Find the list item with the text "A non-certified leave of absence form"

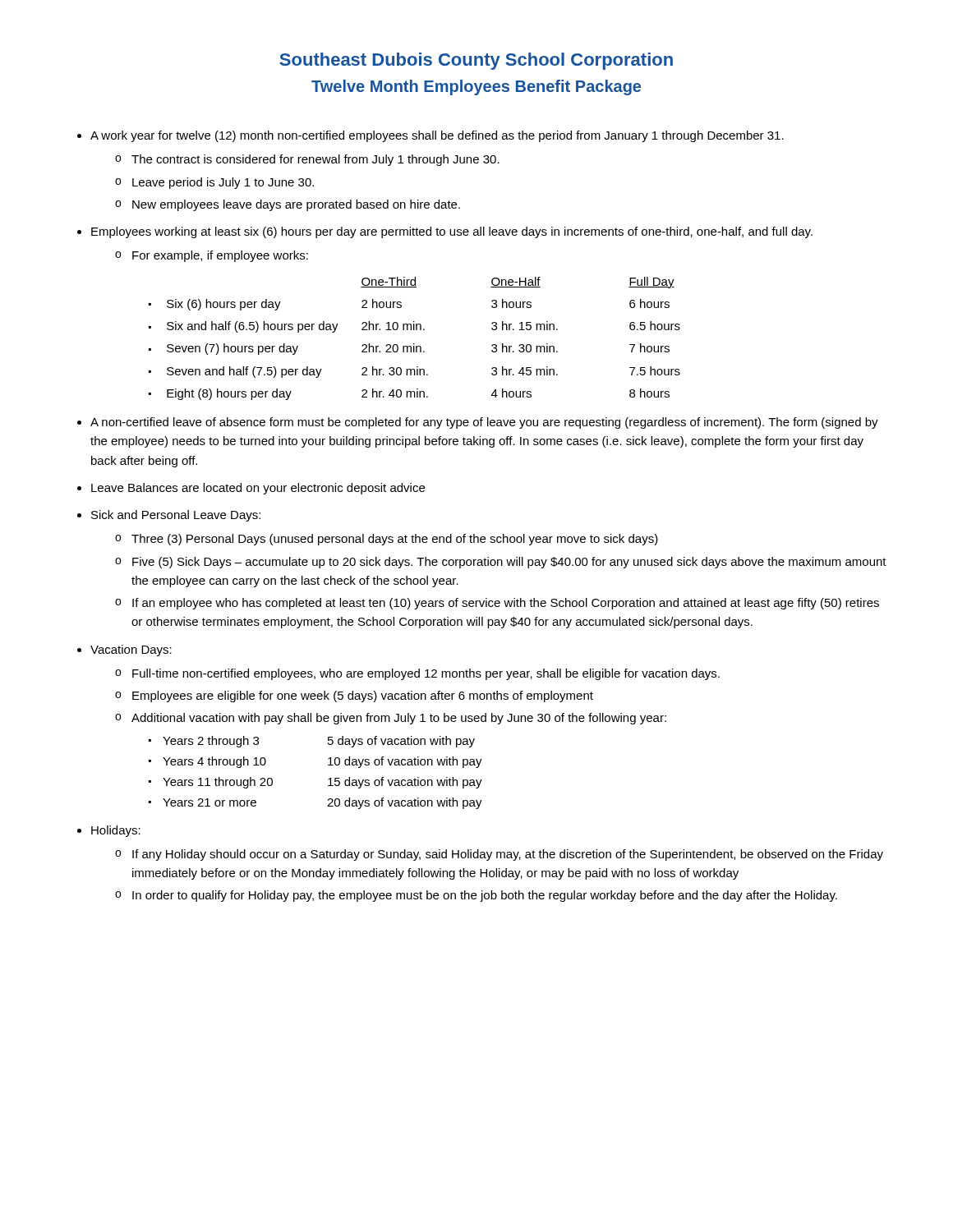click(x=484, y=441)
